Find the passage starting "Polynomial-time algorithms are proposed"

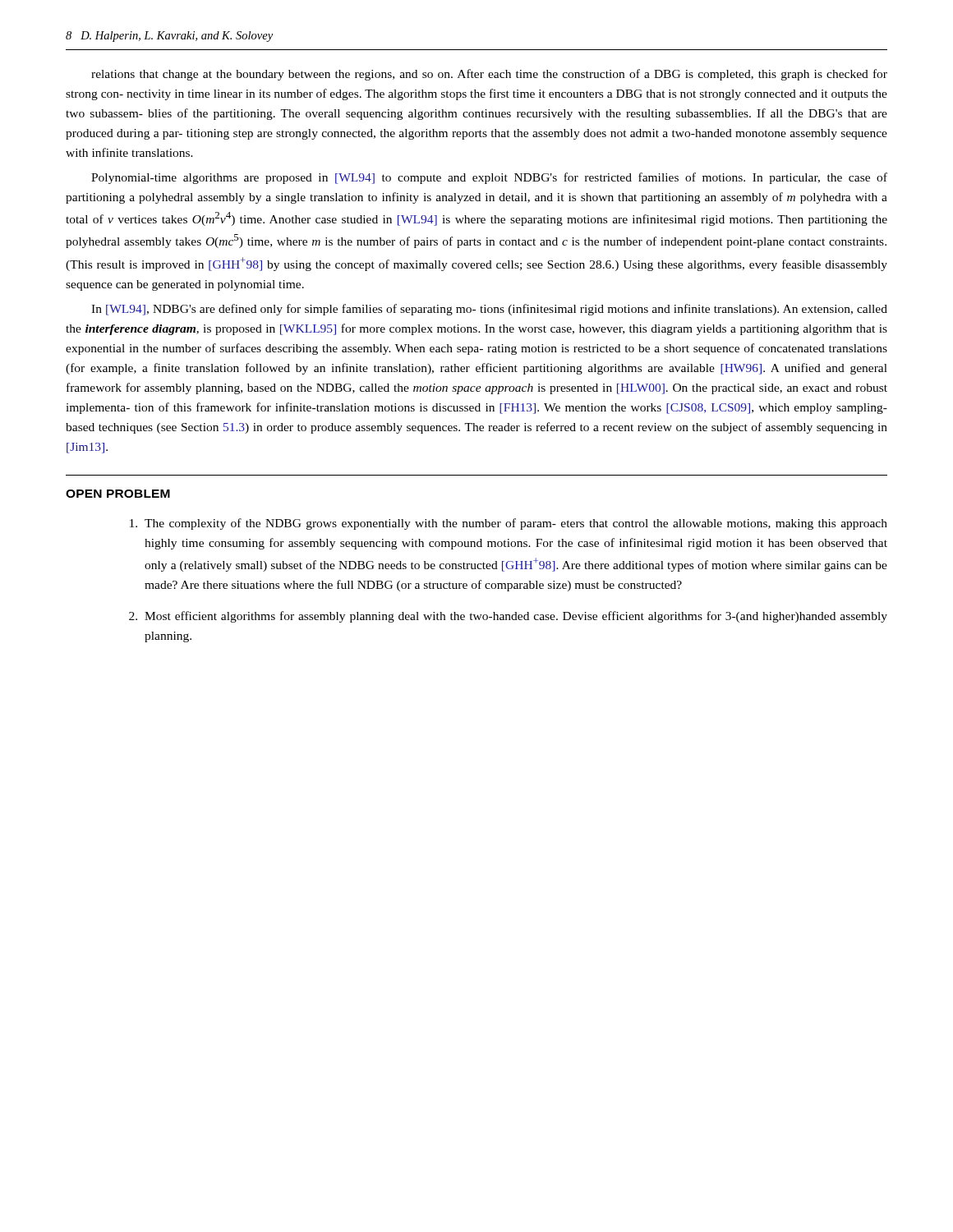point(476,231)
